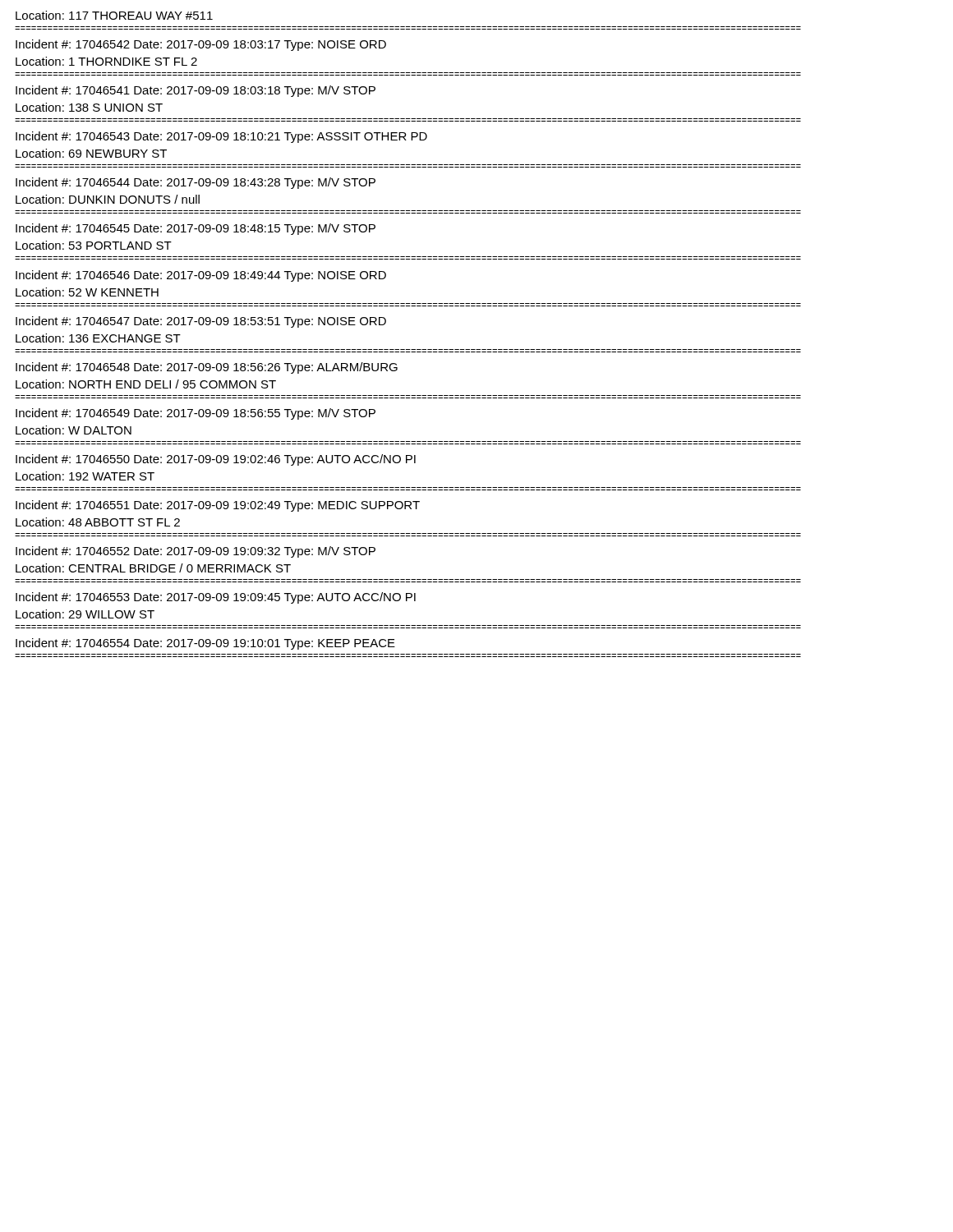Where is the passage that starts "Incident #: 17046546"?
Viewport: 953px width, 1232px height.
tap(201, 276)
